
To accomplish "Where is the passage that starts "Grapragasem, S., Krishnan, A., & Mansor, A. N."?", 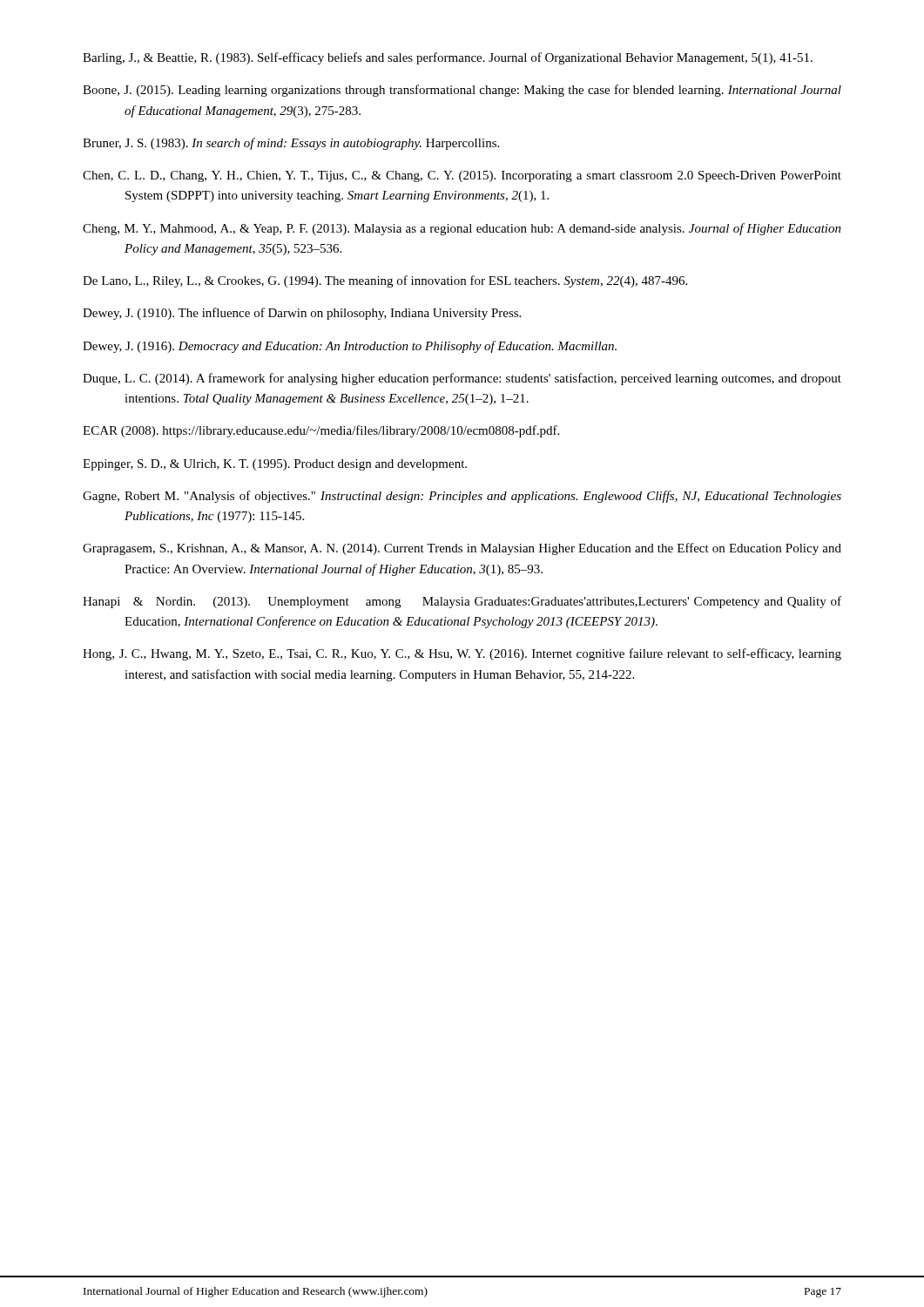I will (462, 558).
